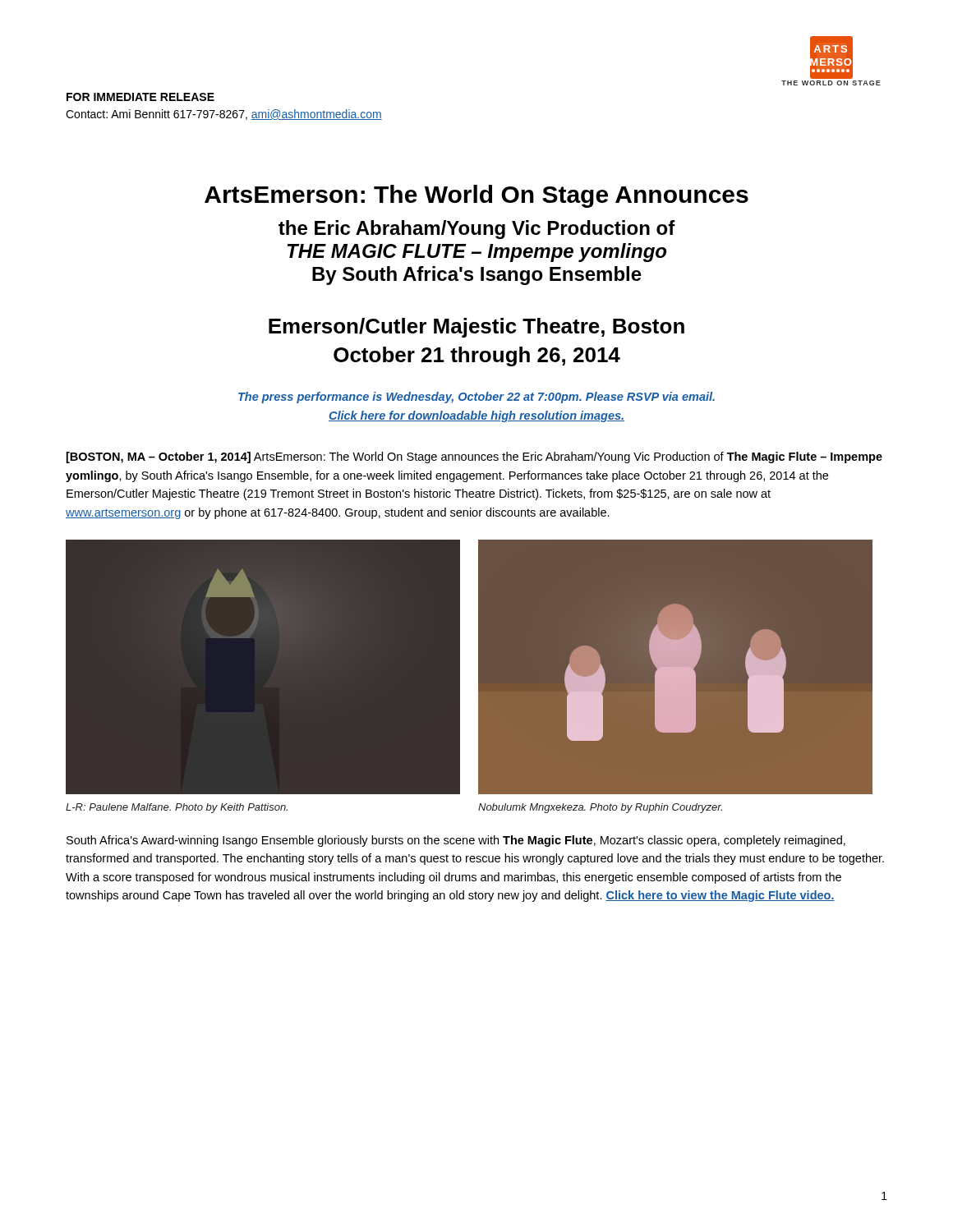Click on the caption containing "L-R: Paulene Malfane."
The image size is (953, 1232).
(177, 807)
